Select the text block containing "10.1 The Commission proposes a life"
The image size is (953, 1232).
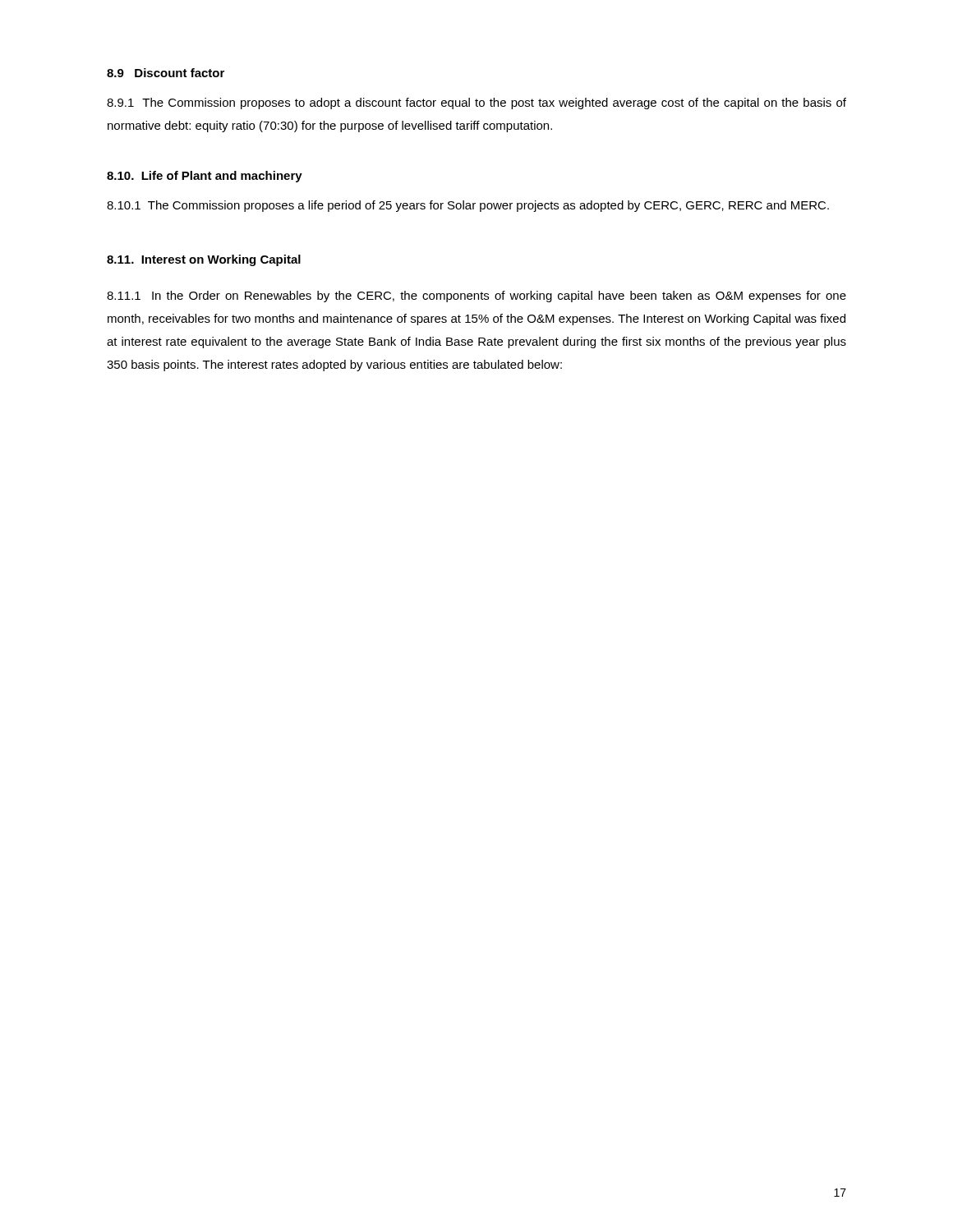[468, 205]
